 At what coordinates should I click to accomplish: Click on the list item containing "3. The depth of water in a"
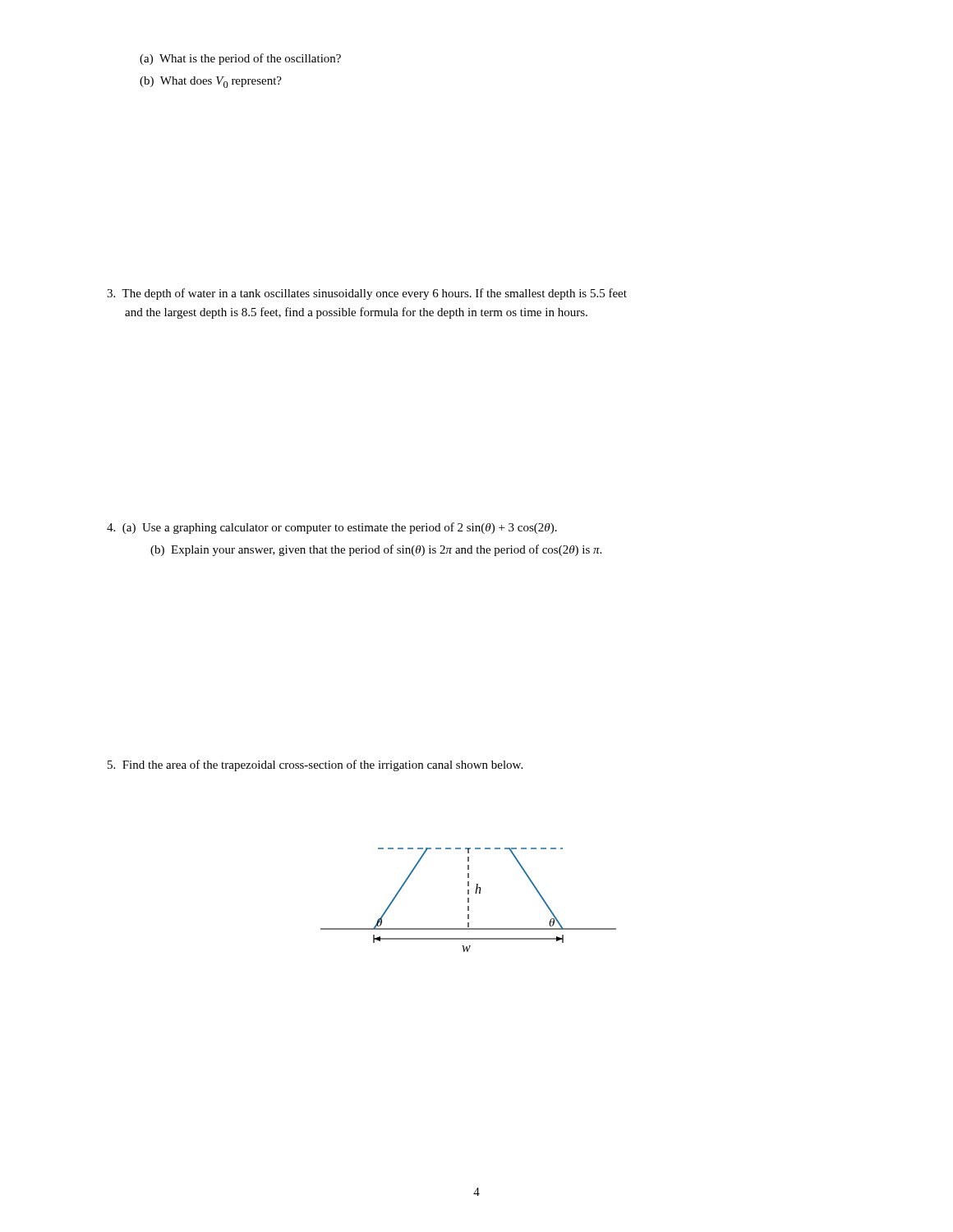(367, 303)
